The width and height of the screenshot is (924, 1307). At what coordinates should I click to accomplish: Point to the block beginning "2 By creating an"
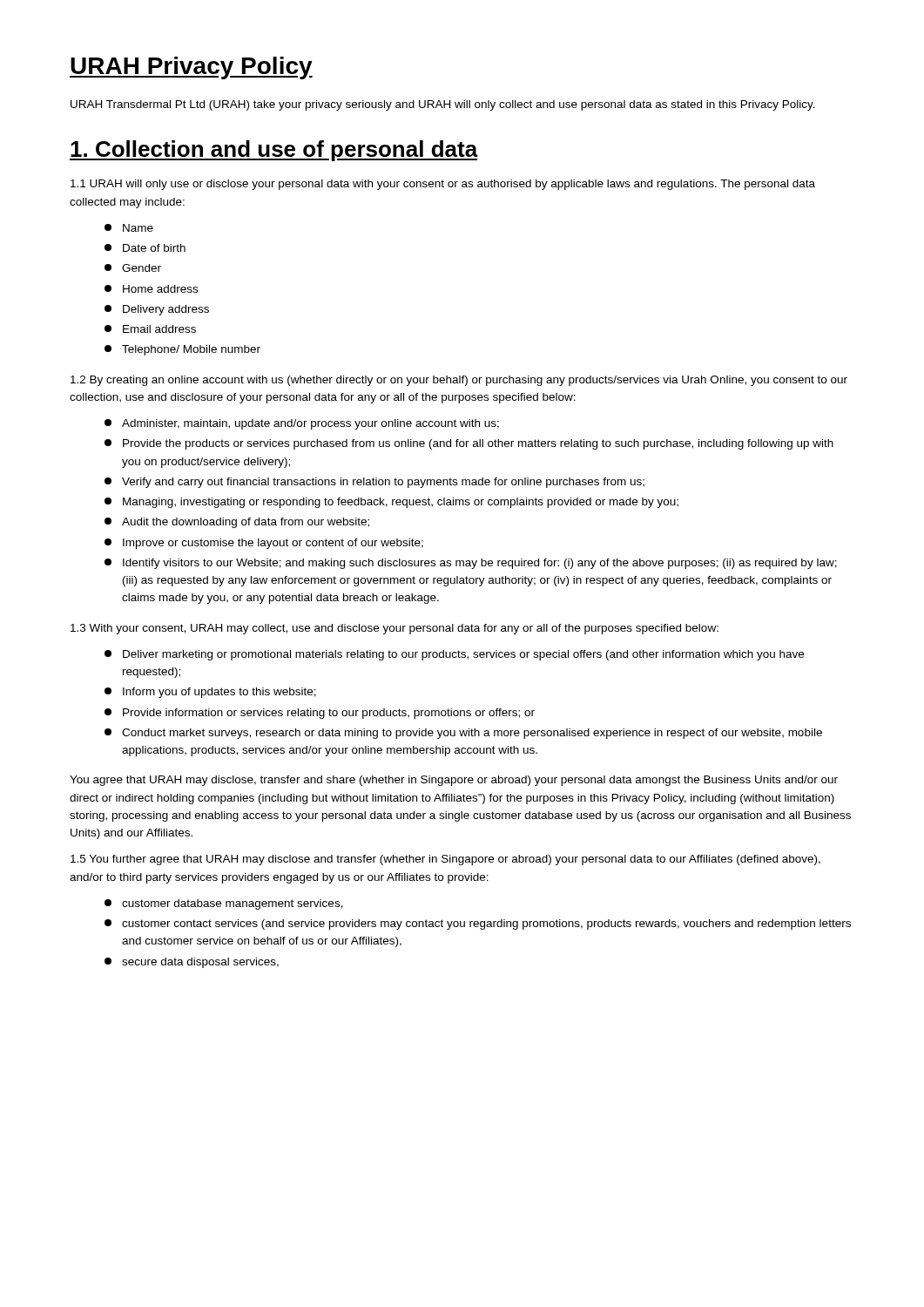click(x=458, y=388)
